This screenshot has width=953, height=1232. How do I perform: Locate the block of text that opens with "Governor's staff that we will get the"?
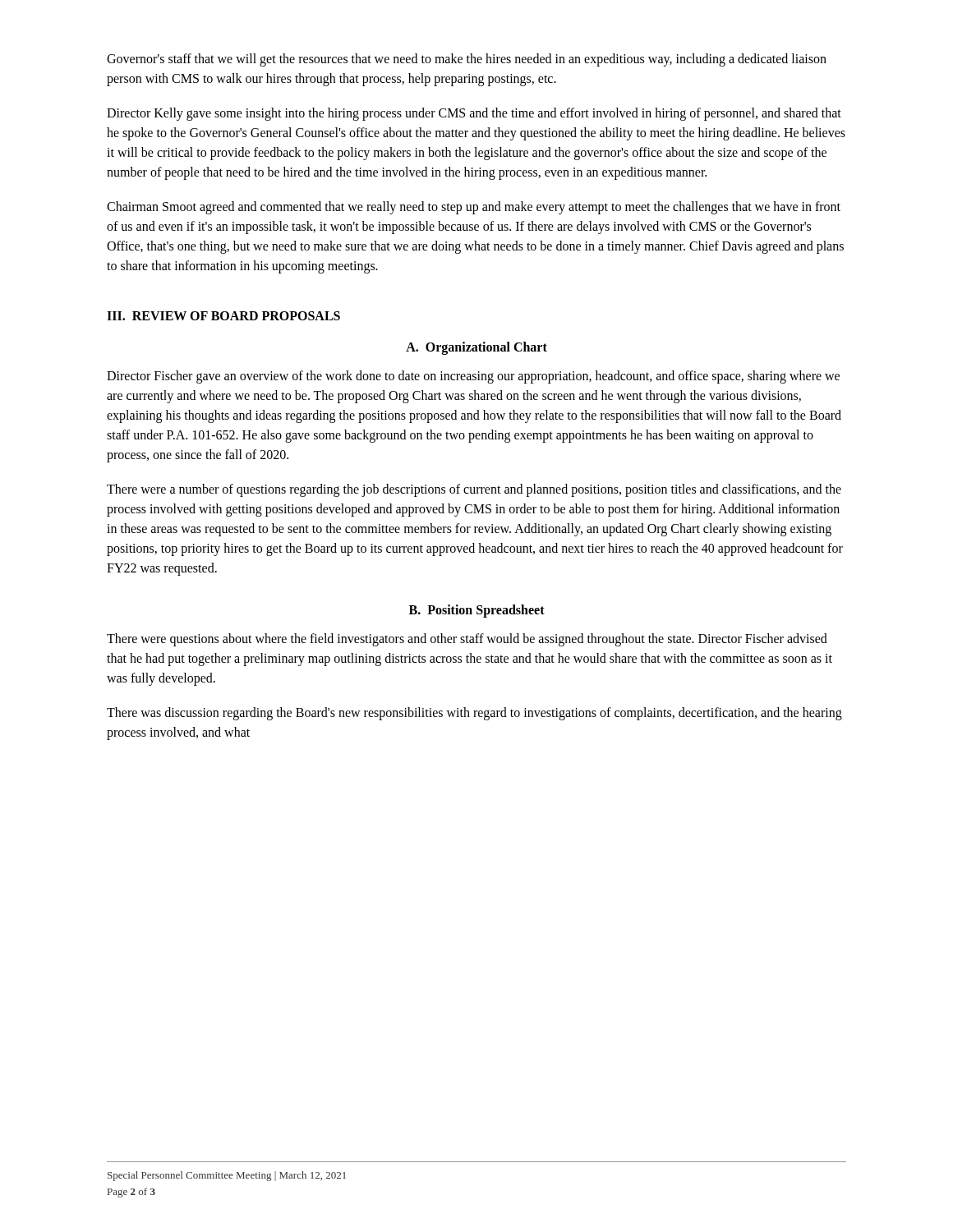[x=467, y=69]
